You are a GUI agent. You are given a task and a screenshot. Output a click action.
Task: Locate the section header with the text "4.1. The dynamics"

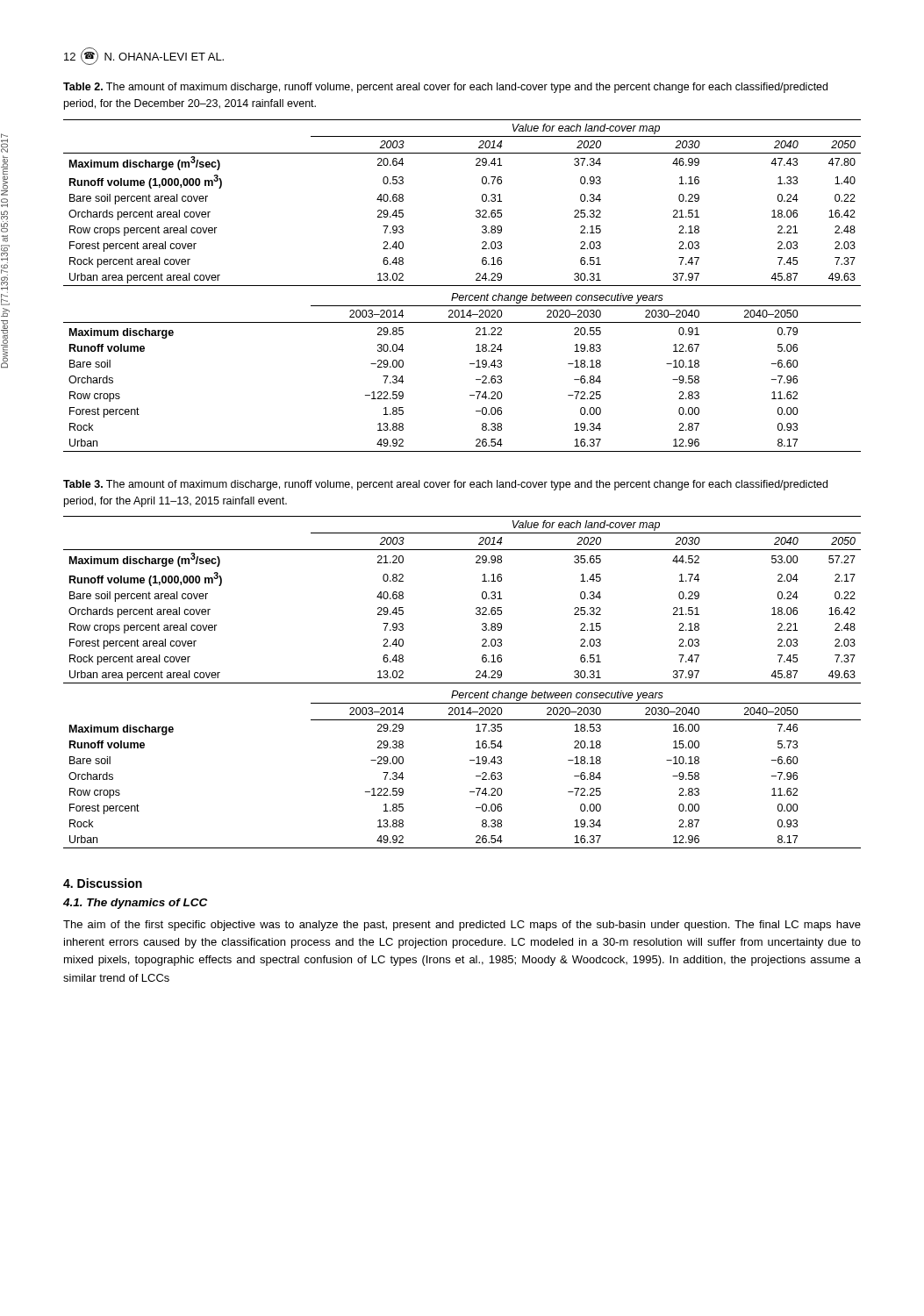pos(135,903)
